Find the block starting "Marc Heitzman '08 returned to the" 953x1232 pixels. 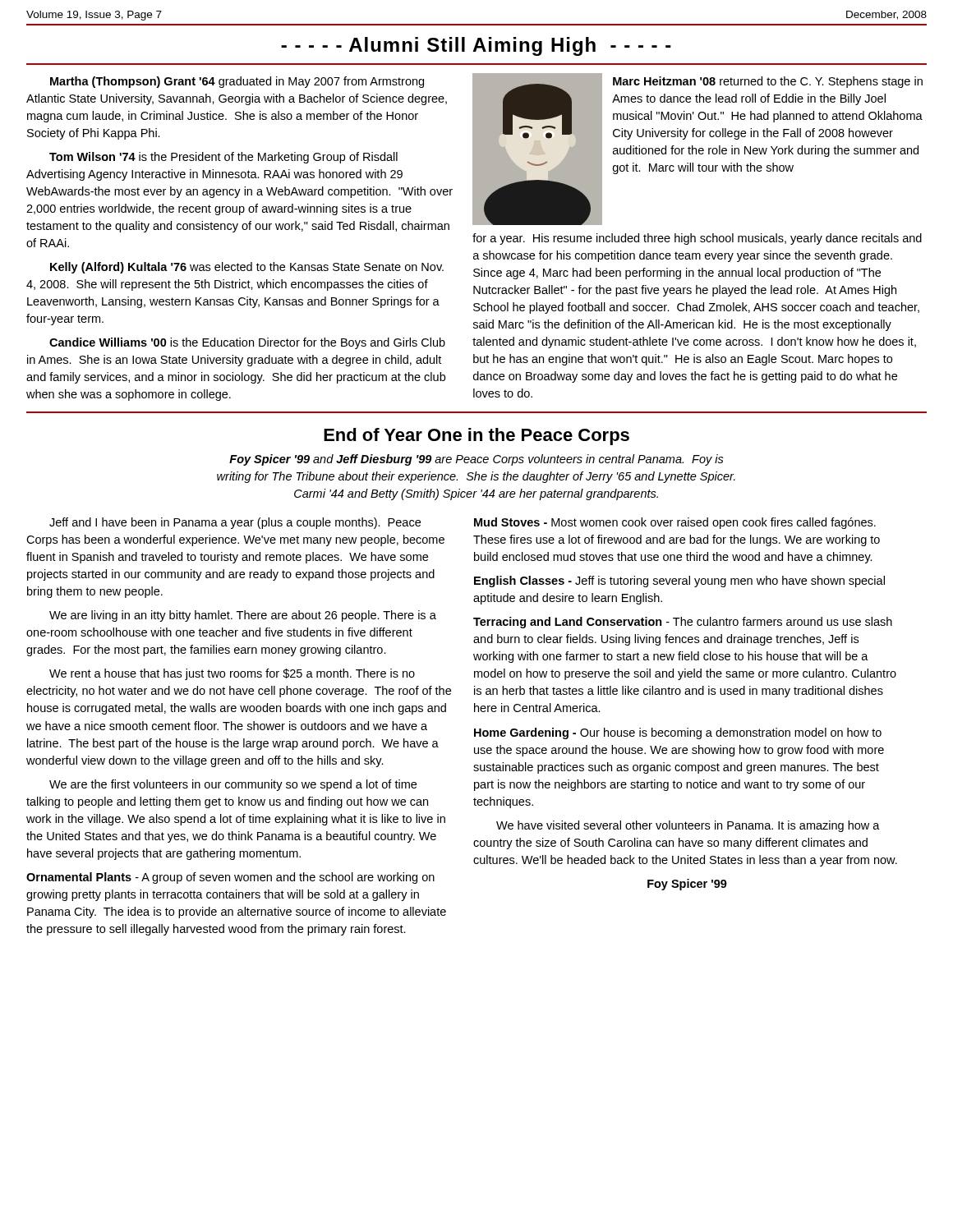768,124
